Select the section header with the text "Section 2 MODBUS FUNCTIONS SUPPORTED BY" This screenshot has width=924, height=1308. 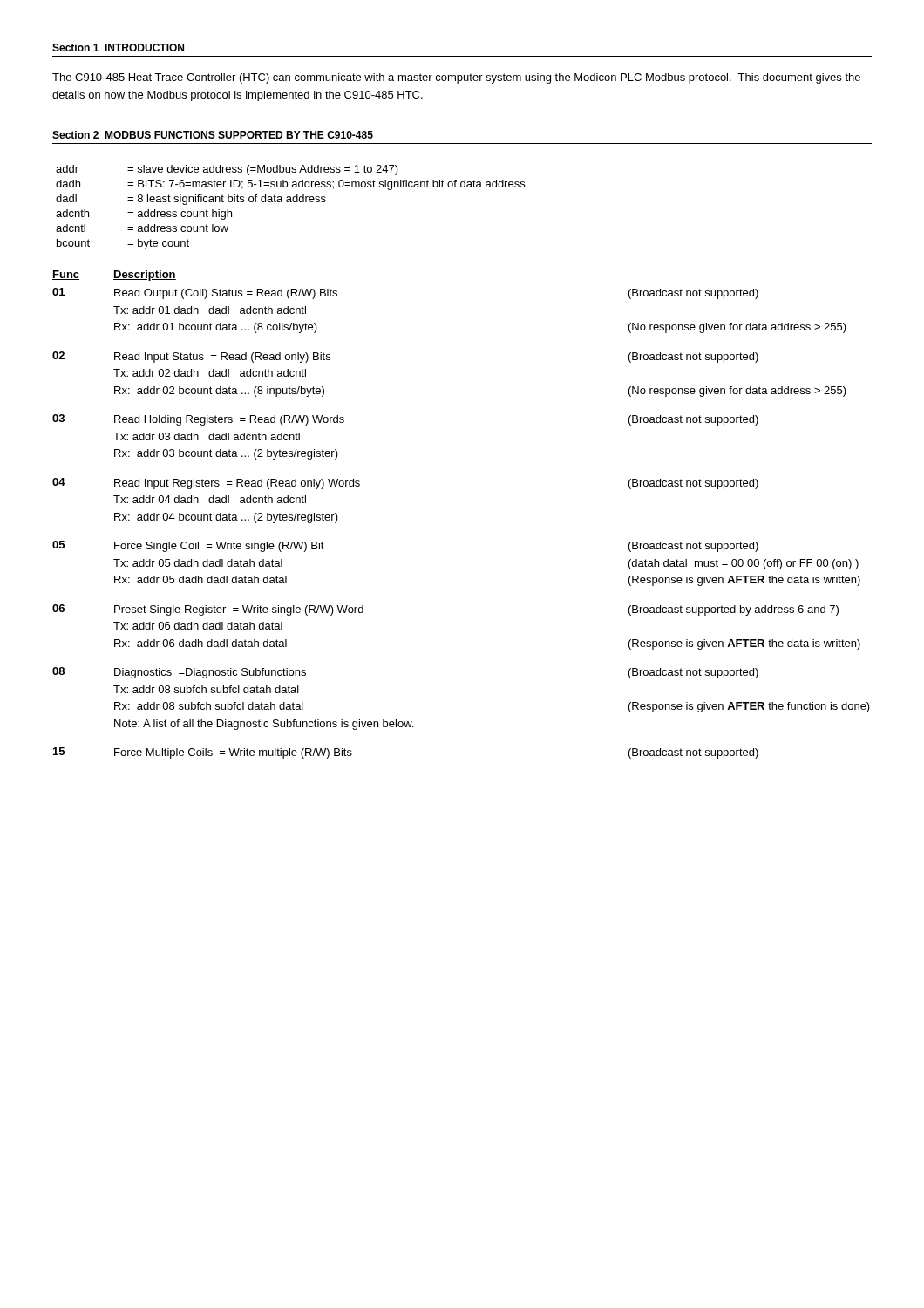462,136
